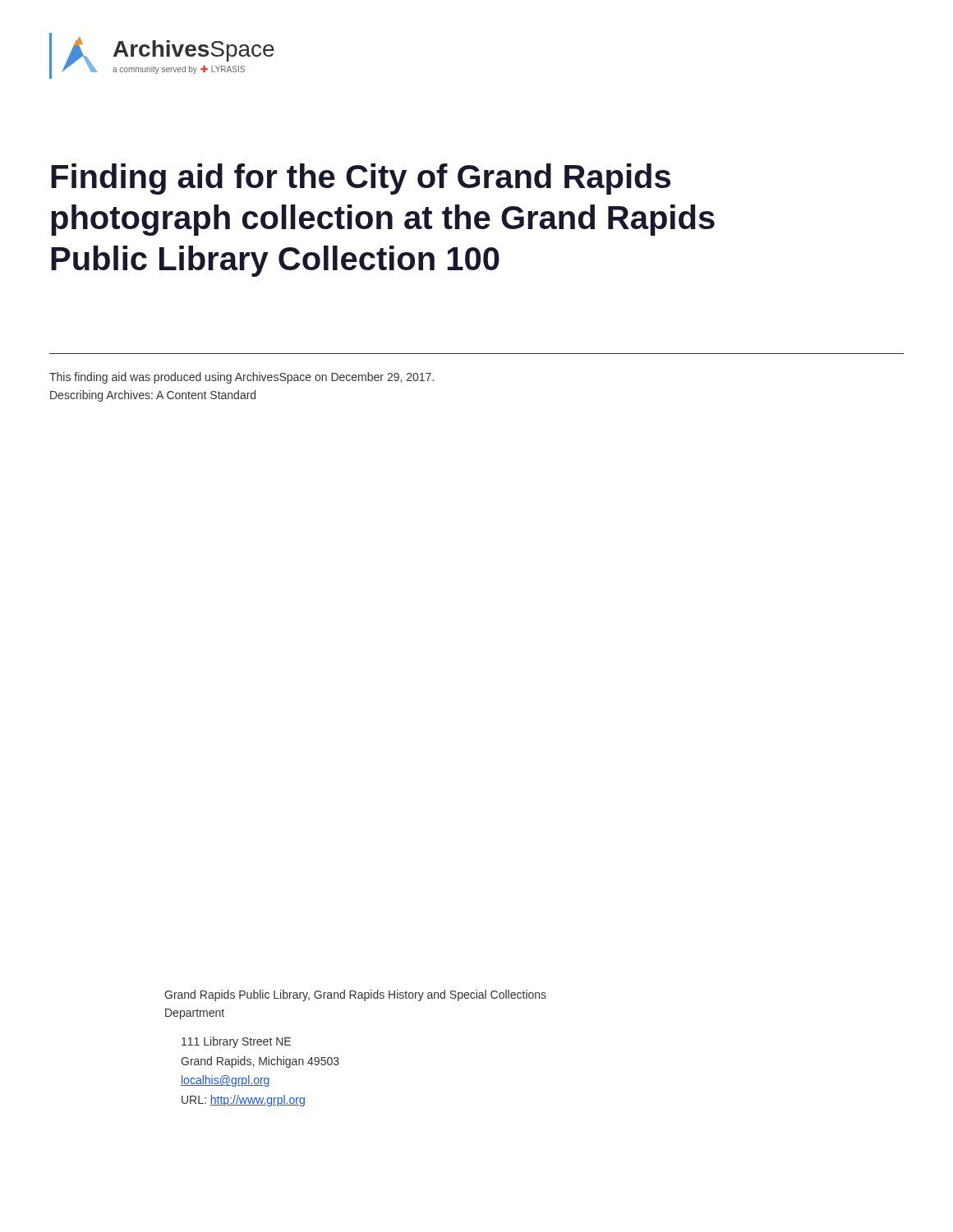Locate the text starting "Grand Rapids Public"
This screenshot has width=953, height=1232.
[355, 995]
